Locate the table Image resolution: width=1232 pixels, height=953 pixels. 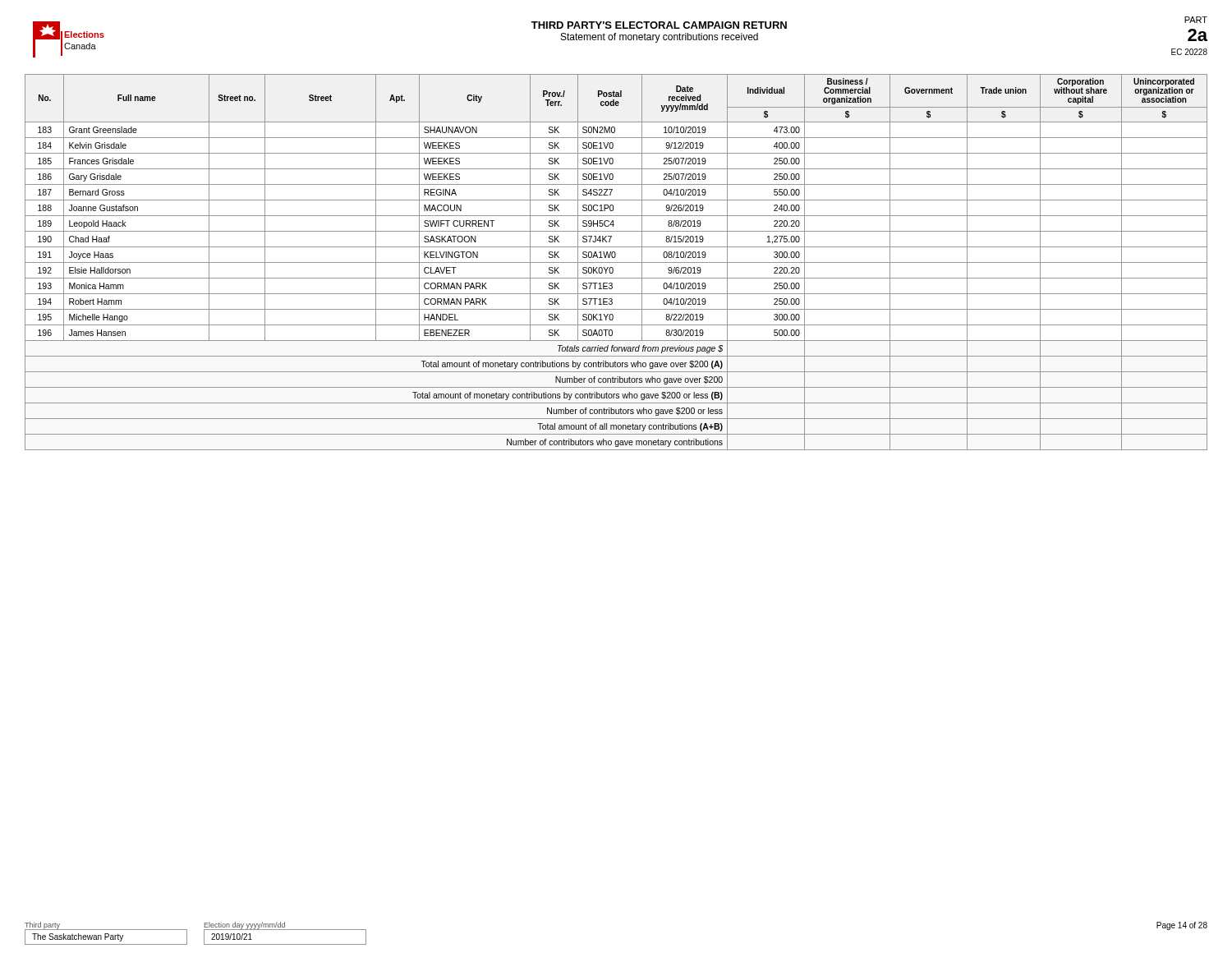(x=616, y=262)
